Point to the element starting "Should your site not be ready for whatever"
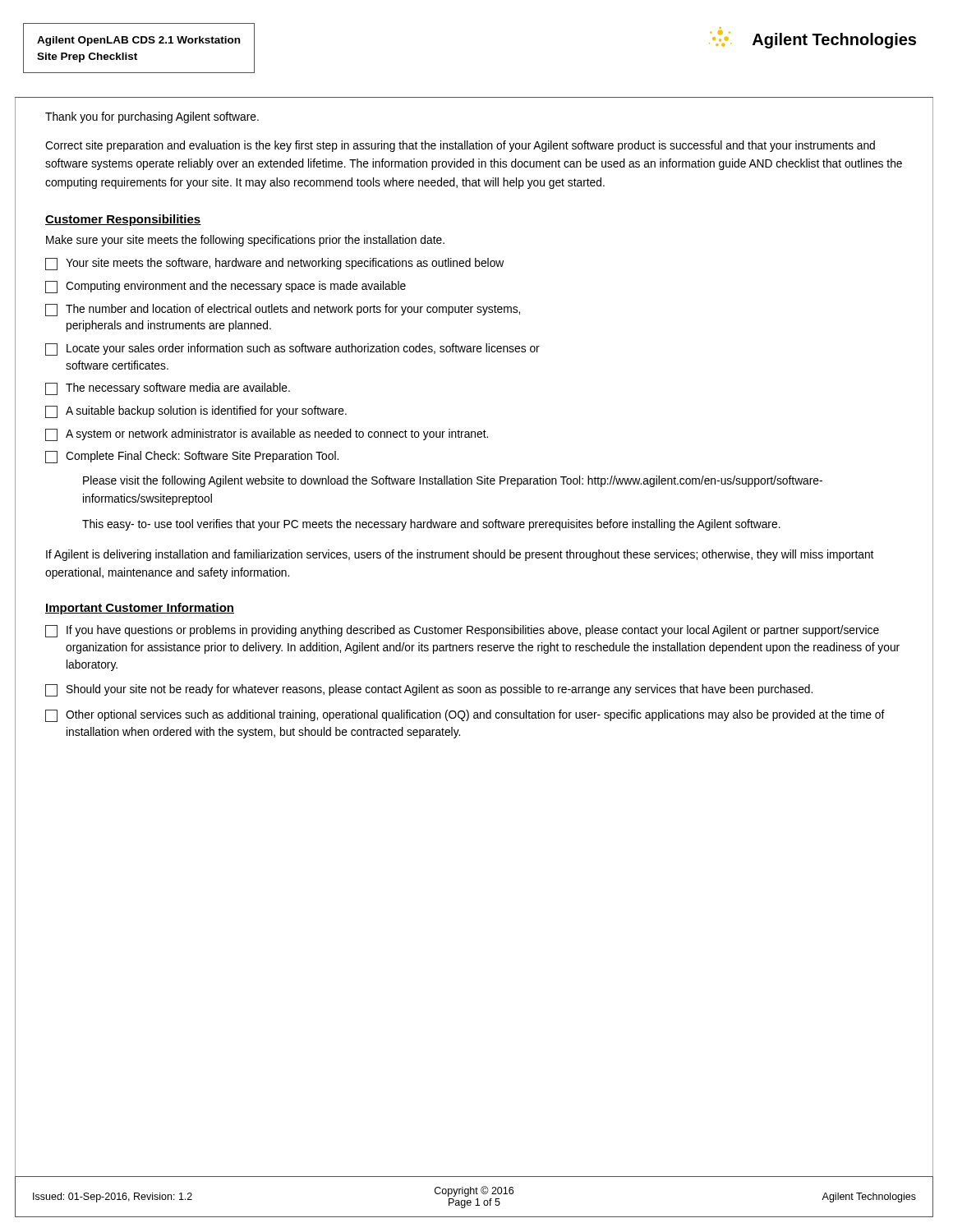This screenshot has height=1232, width=953. [x=479, y=691]
